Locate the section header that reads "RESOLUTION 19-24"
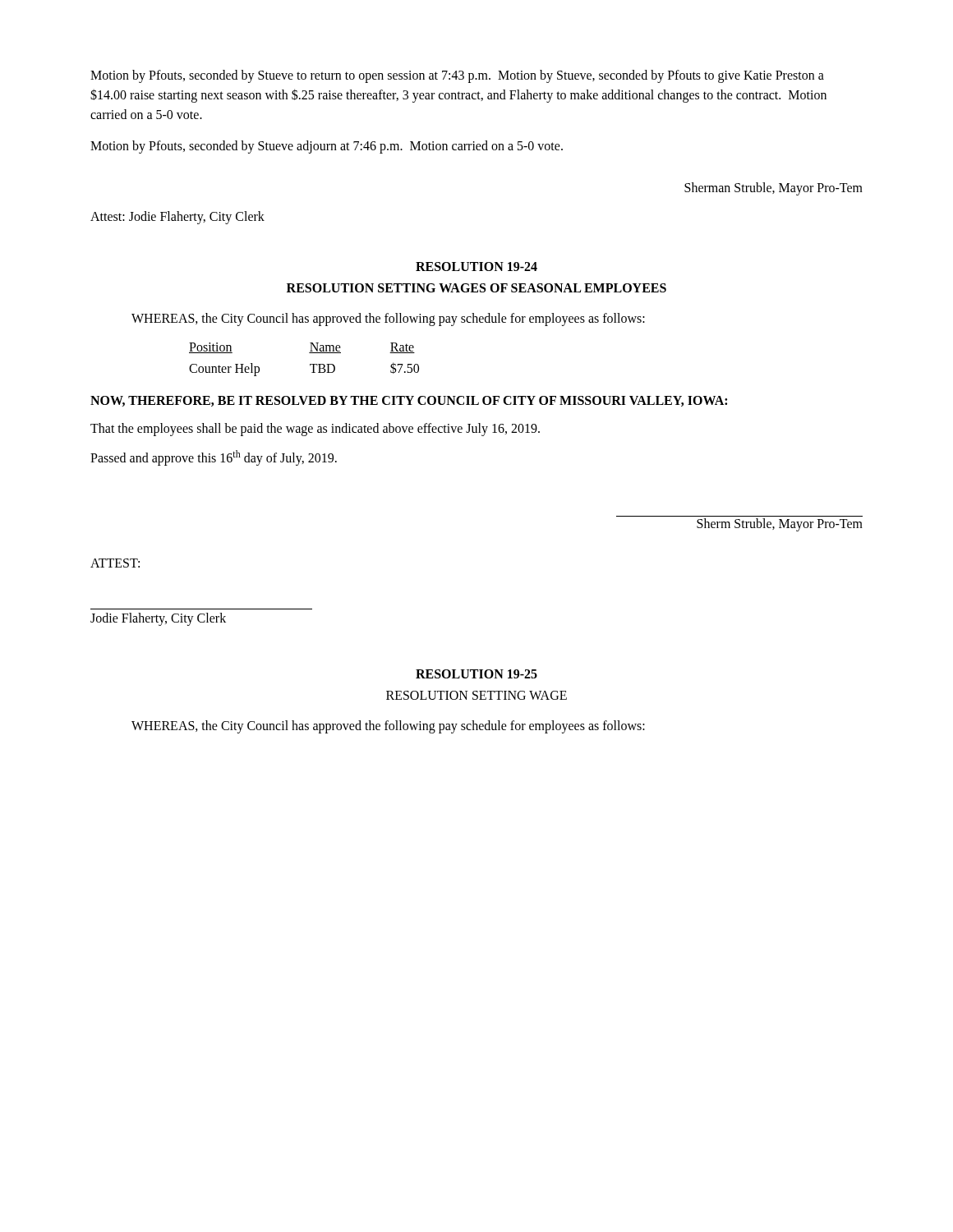The image size is (953, 1232). (476, 267)
